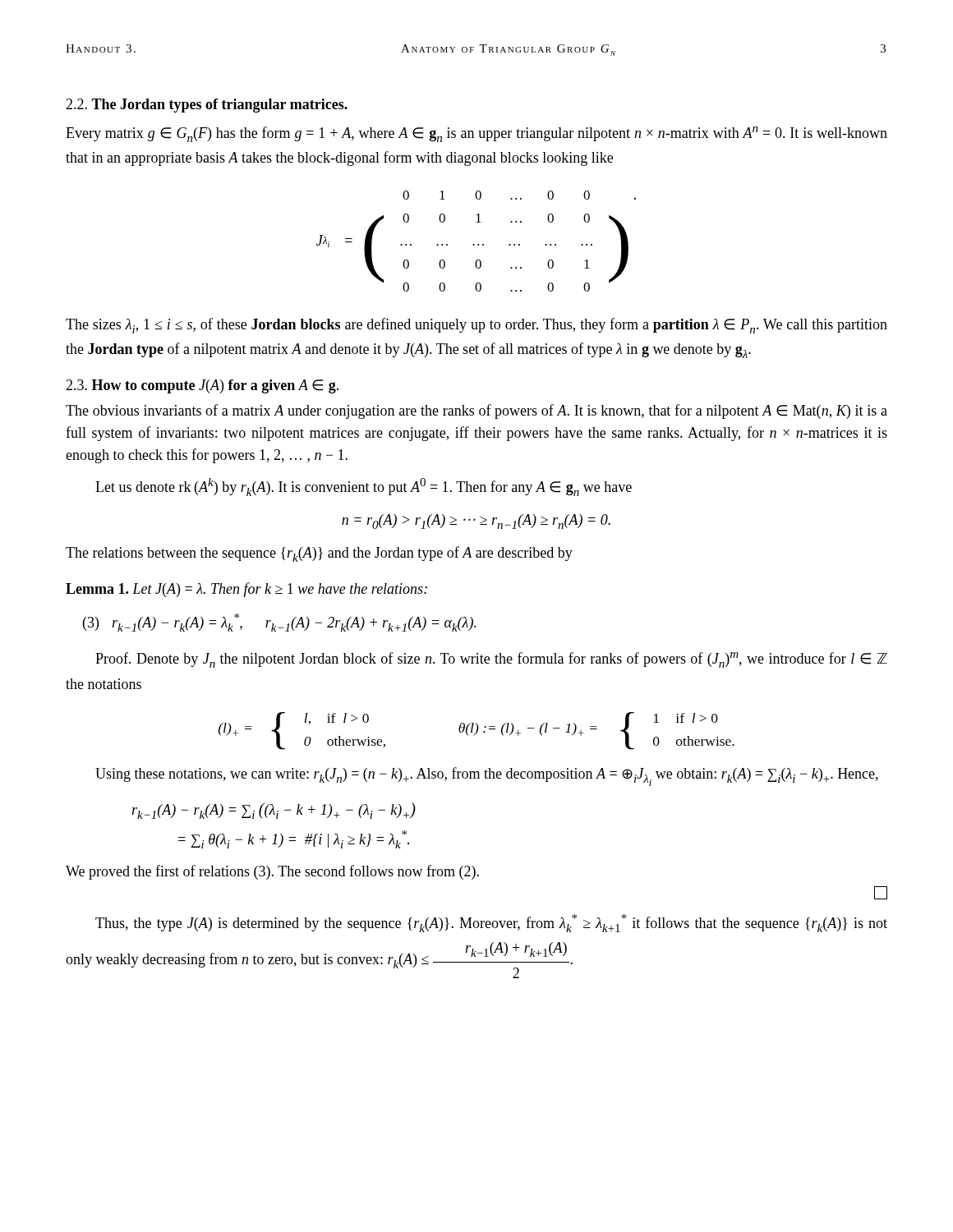
Task: Navigate to the text starting "Thus, the type J(A) is determined by"
Action: click(x=476, y=947)
